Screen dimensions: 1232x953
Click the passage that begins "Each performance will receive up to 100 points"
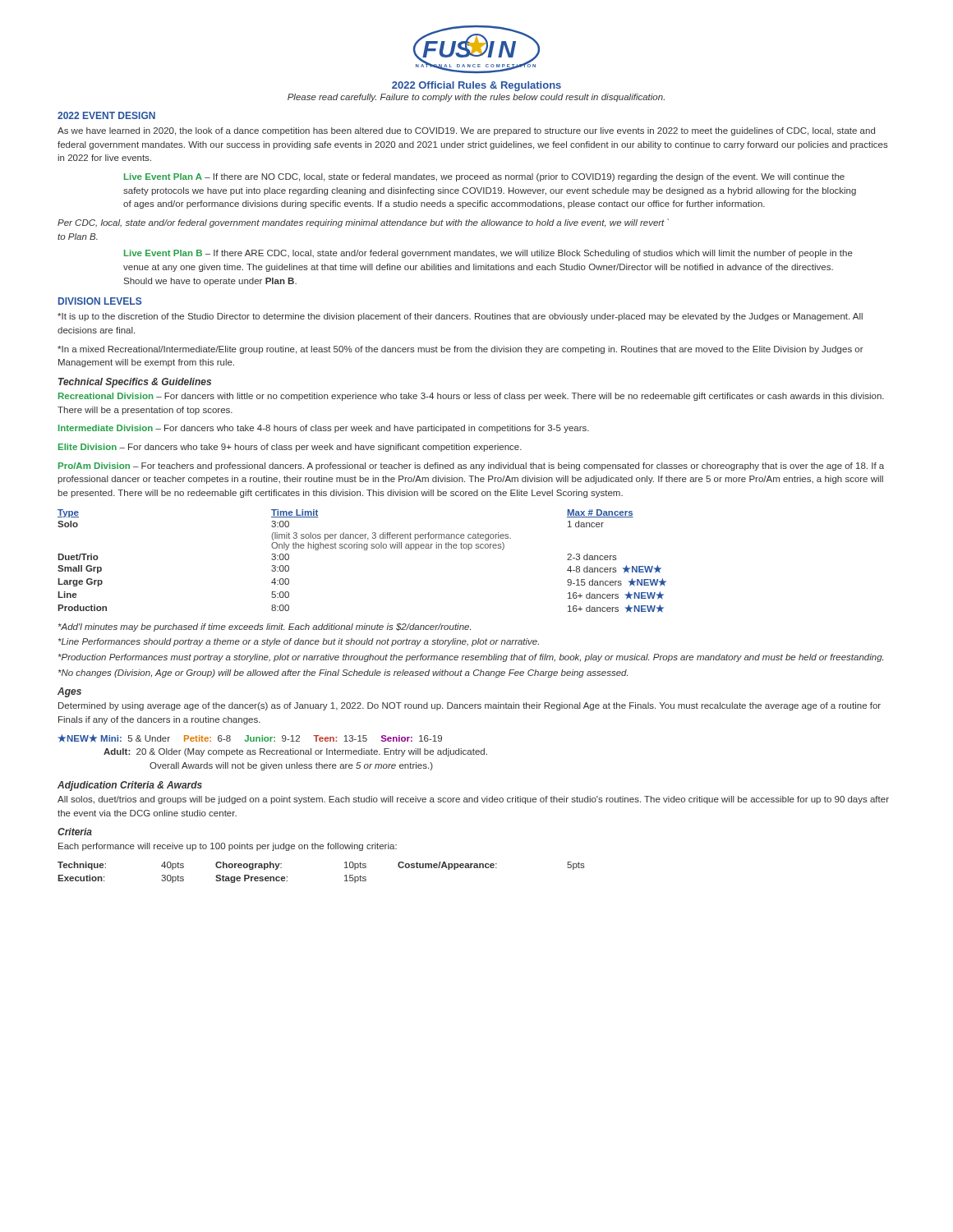(x=227, y=846)
